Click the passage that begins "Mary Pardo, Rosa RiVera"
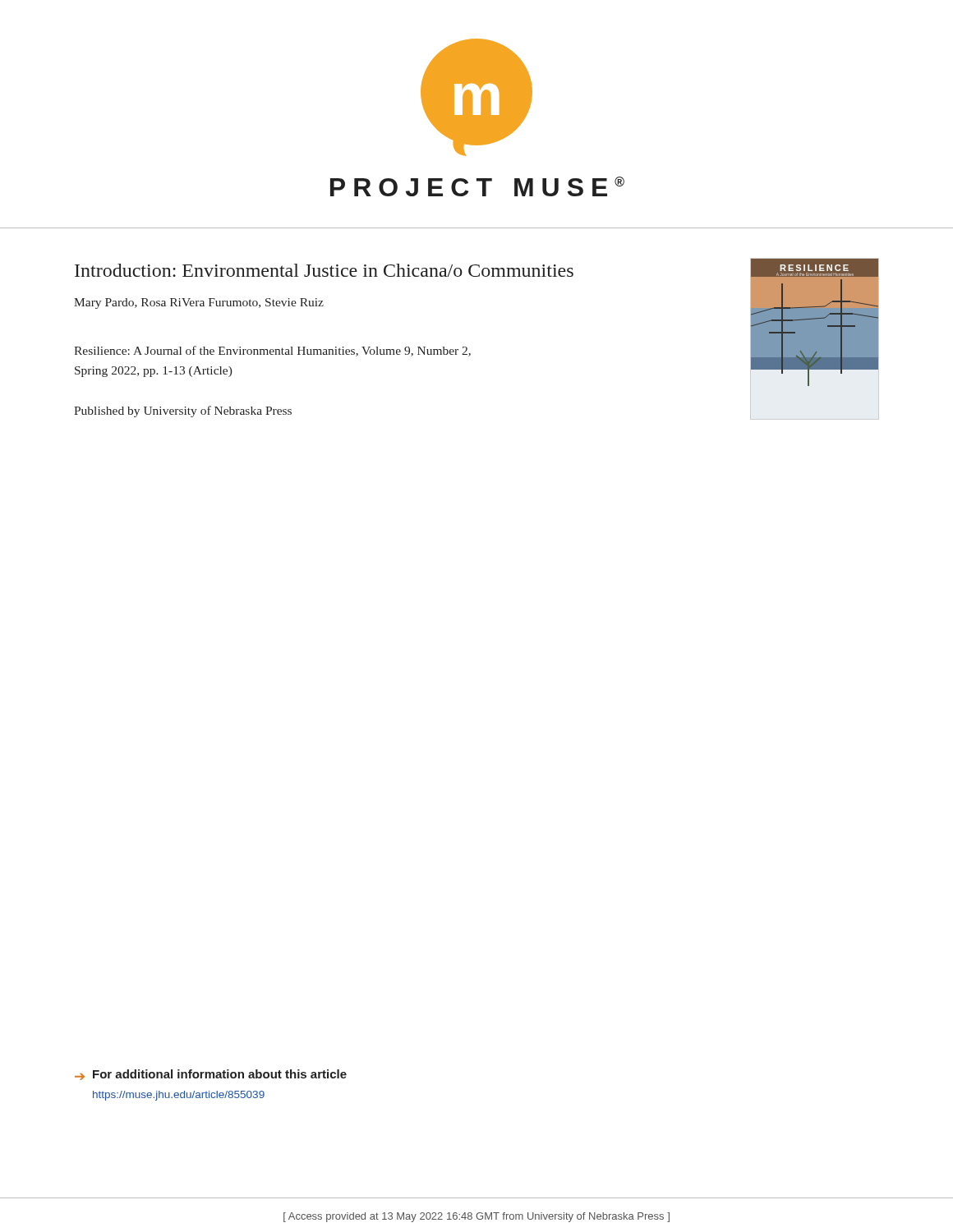 pyautogui.click(x=199, y=302)
